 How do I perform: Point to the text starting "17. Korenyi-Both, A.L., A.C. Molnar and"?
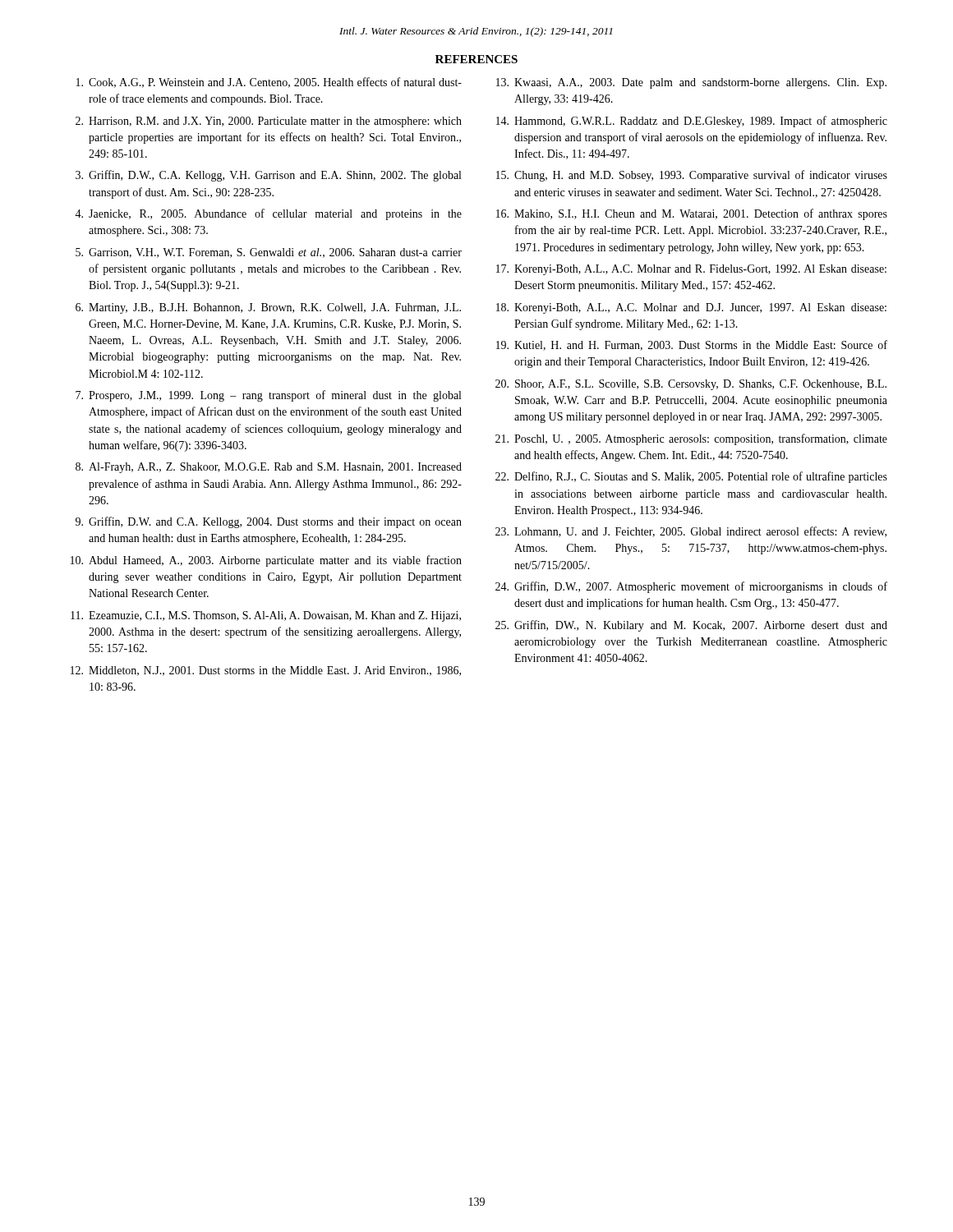[689, 278]
